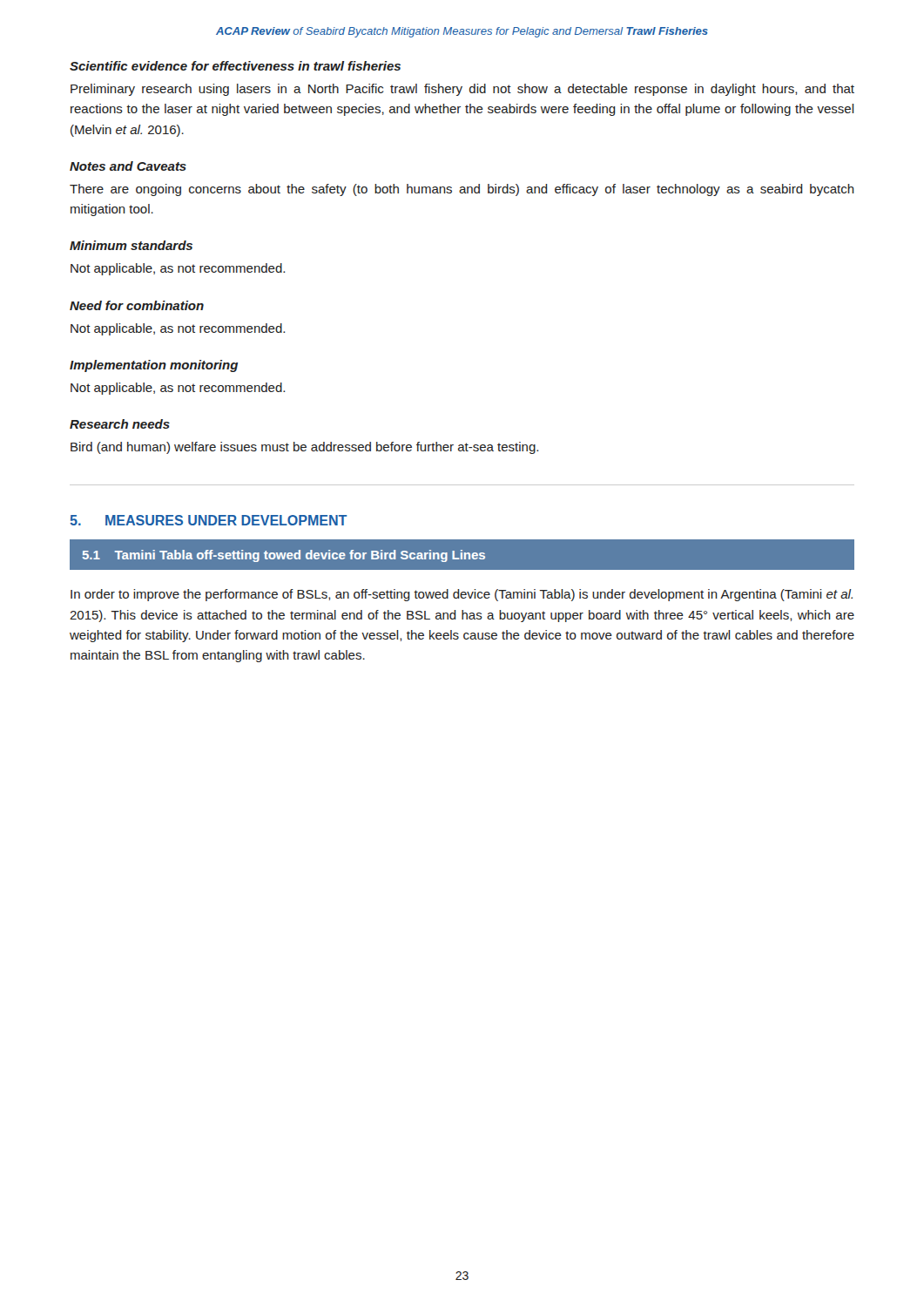Select the section header that says "Notes and Caveats"

(128, 166)
